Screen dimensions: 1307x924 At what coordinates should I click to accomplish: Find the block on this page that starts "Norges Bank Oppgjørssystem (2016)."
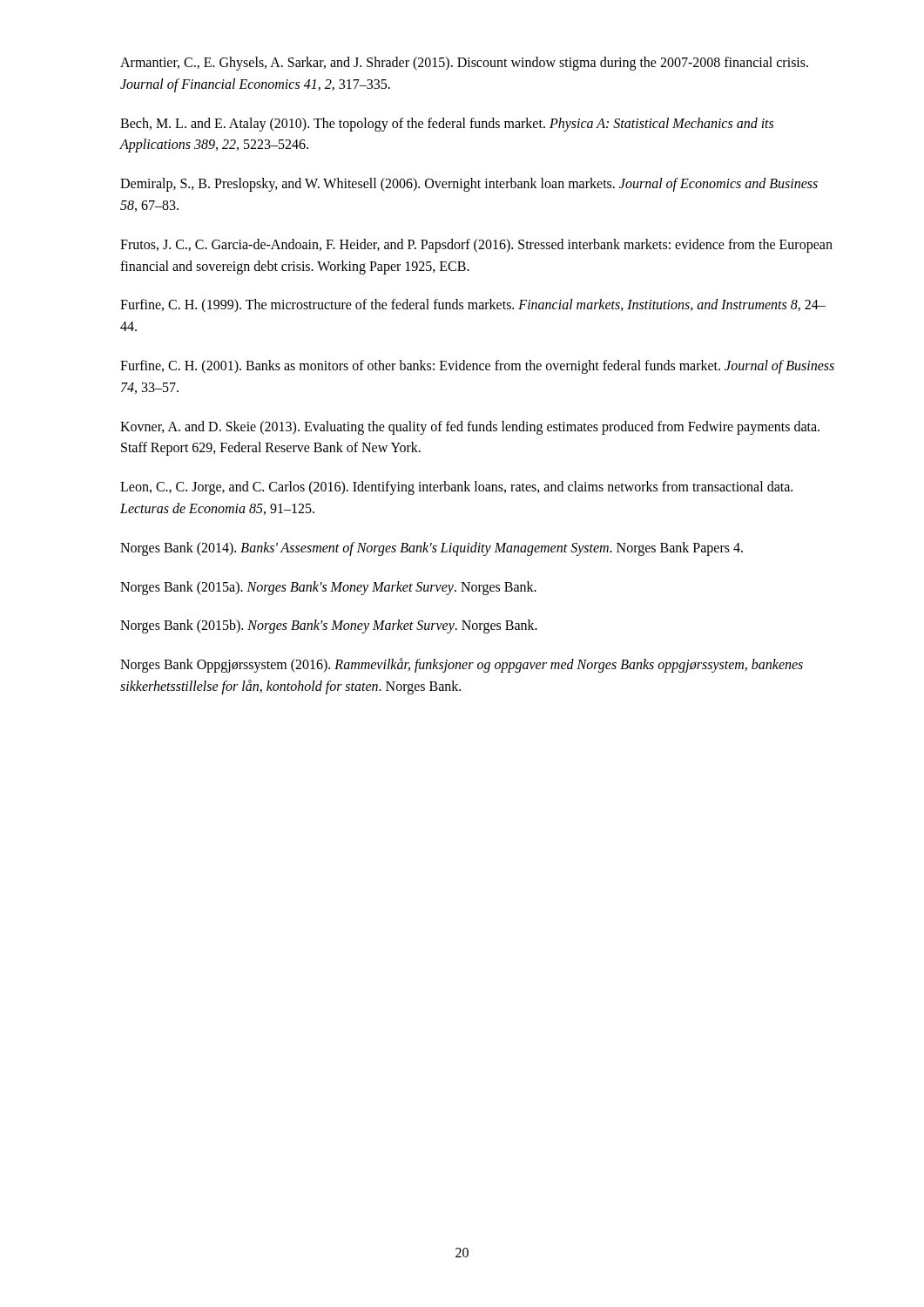coord(462,676)
